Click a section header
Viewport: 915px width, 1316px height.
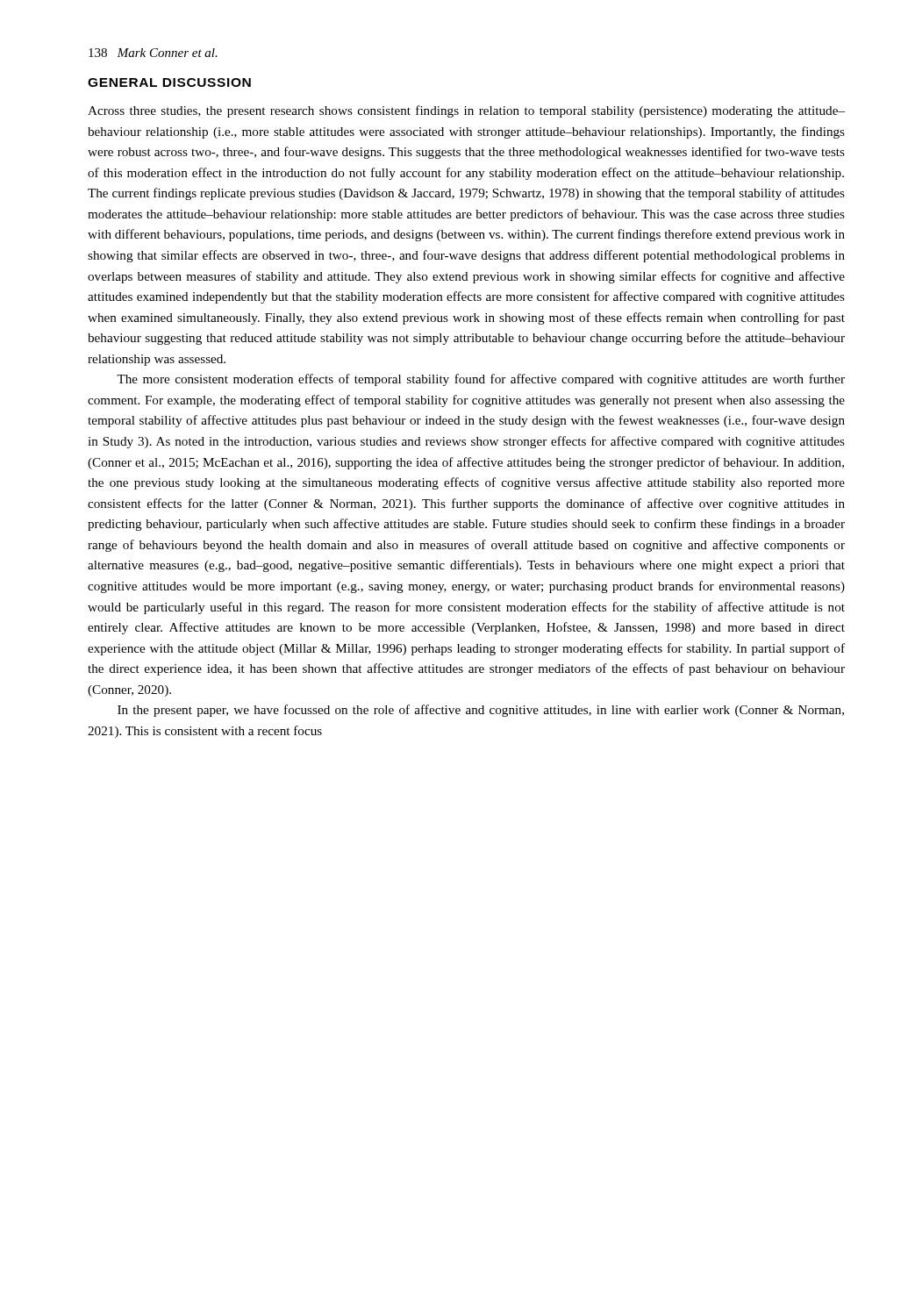170,82
